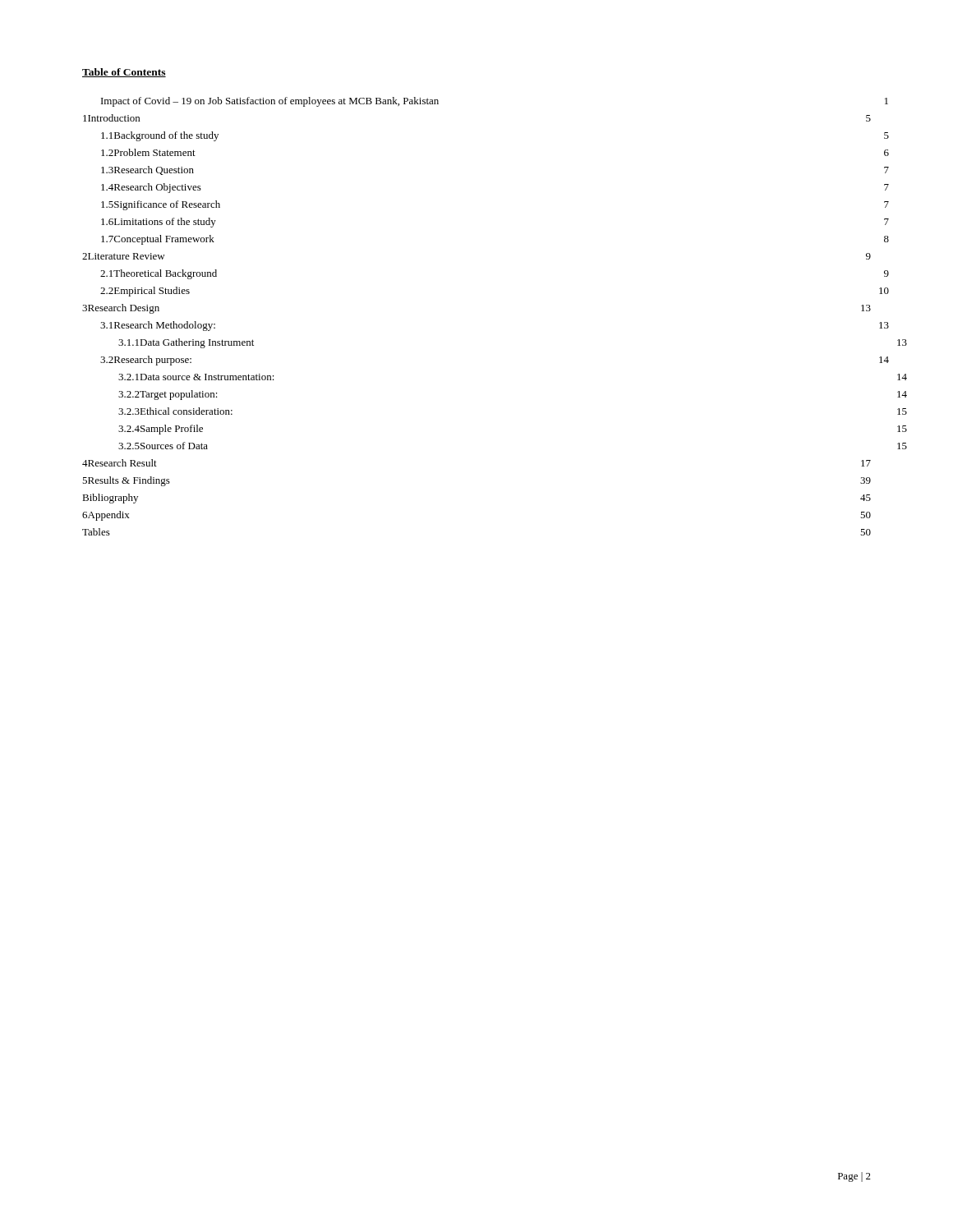Screen dimensions: 1232x953
Task: Find "Bibliography 45" on this page
Action: pos(105,498)
